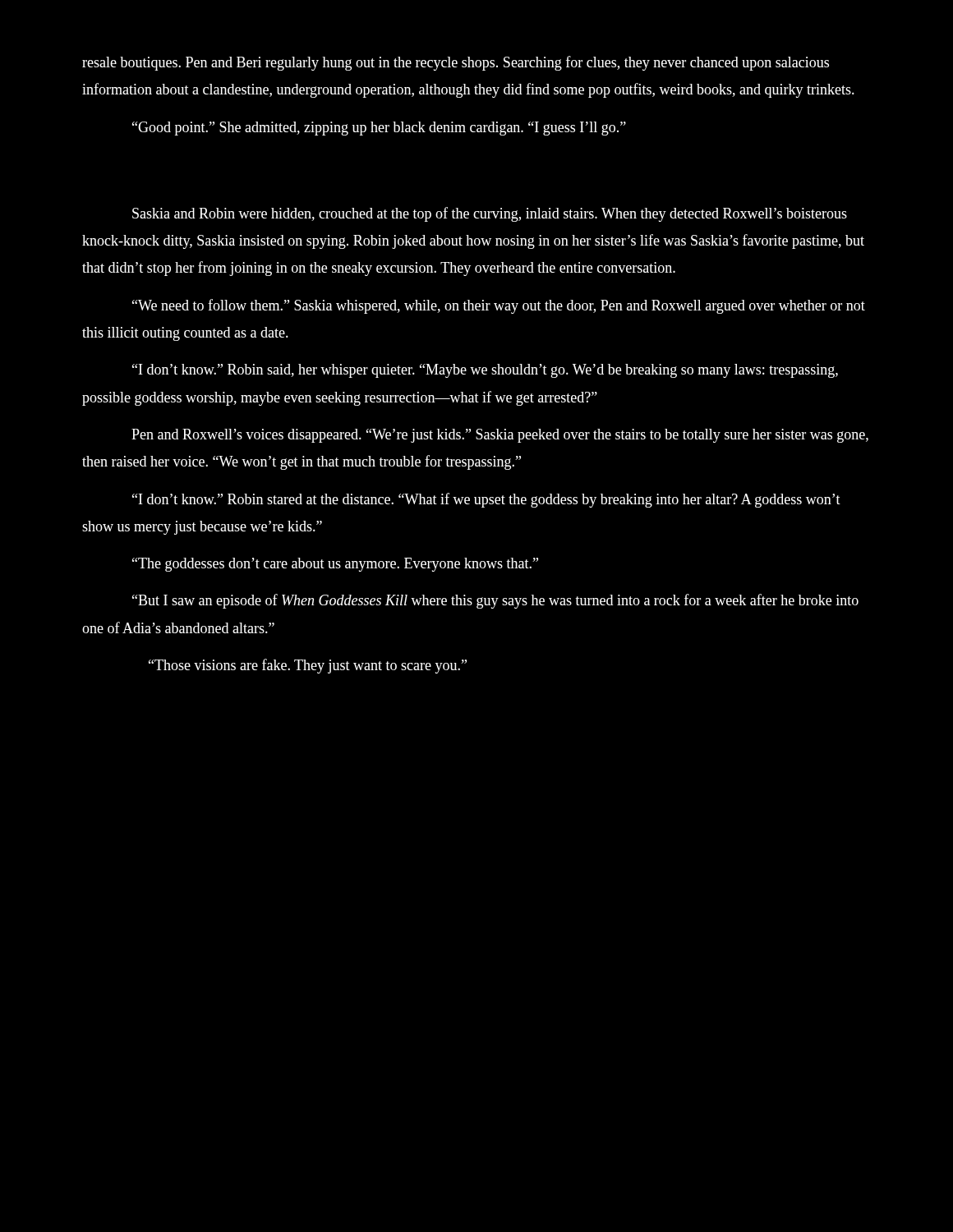The image size is (953, 1232).
Task: Locate the element starting "“We need to follow them.”"
Action: click(x=476, y=320)
